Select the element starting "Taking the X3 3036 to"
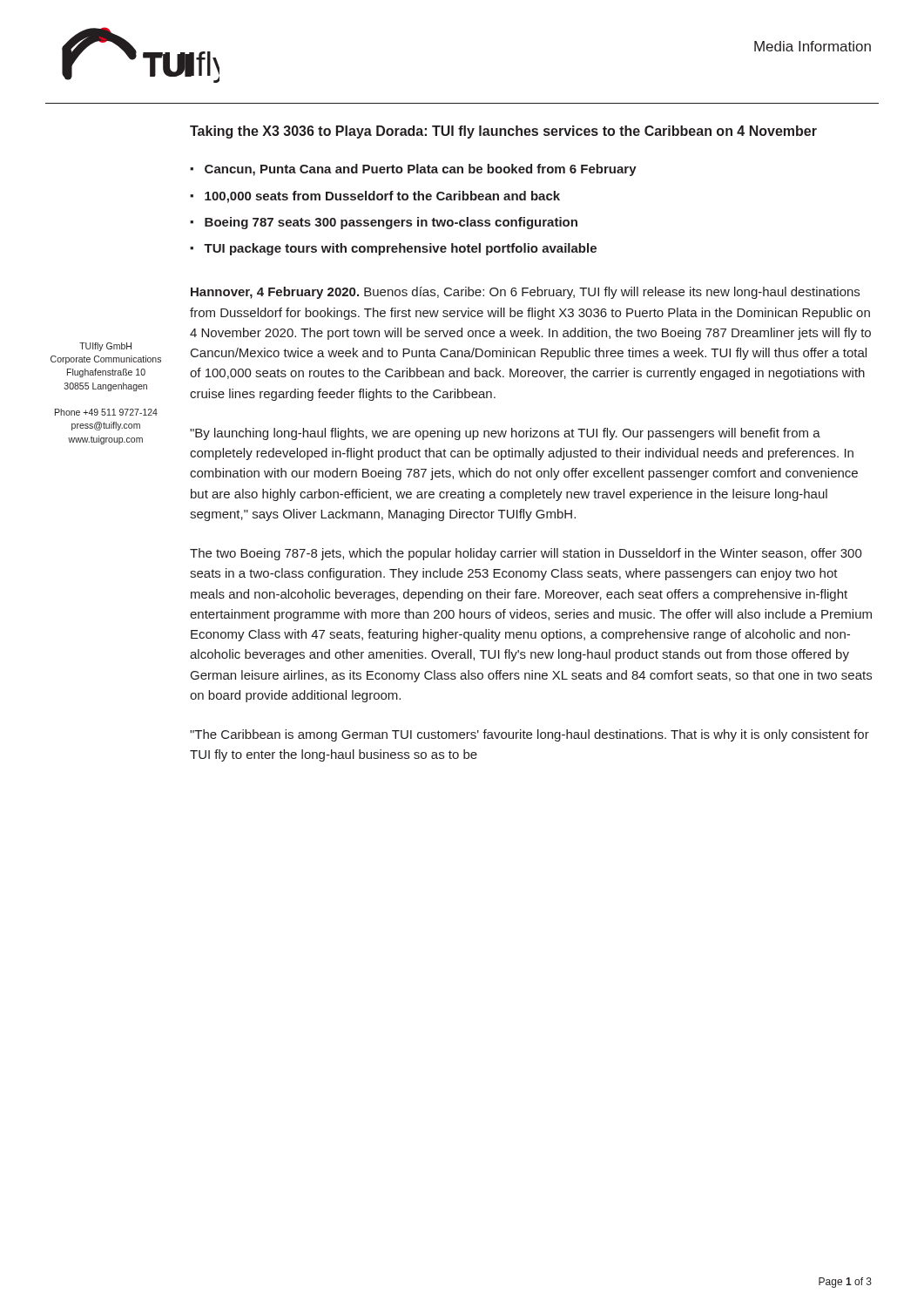 point(503,131)
